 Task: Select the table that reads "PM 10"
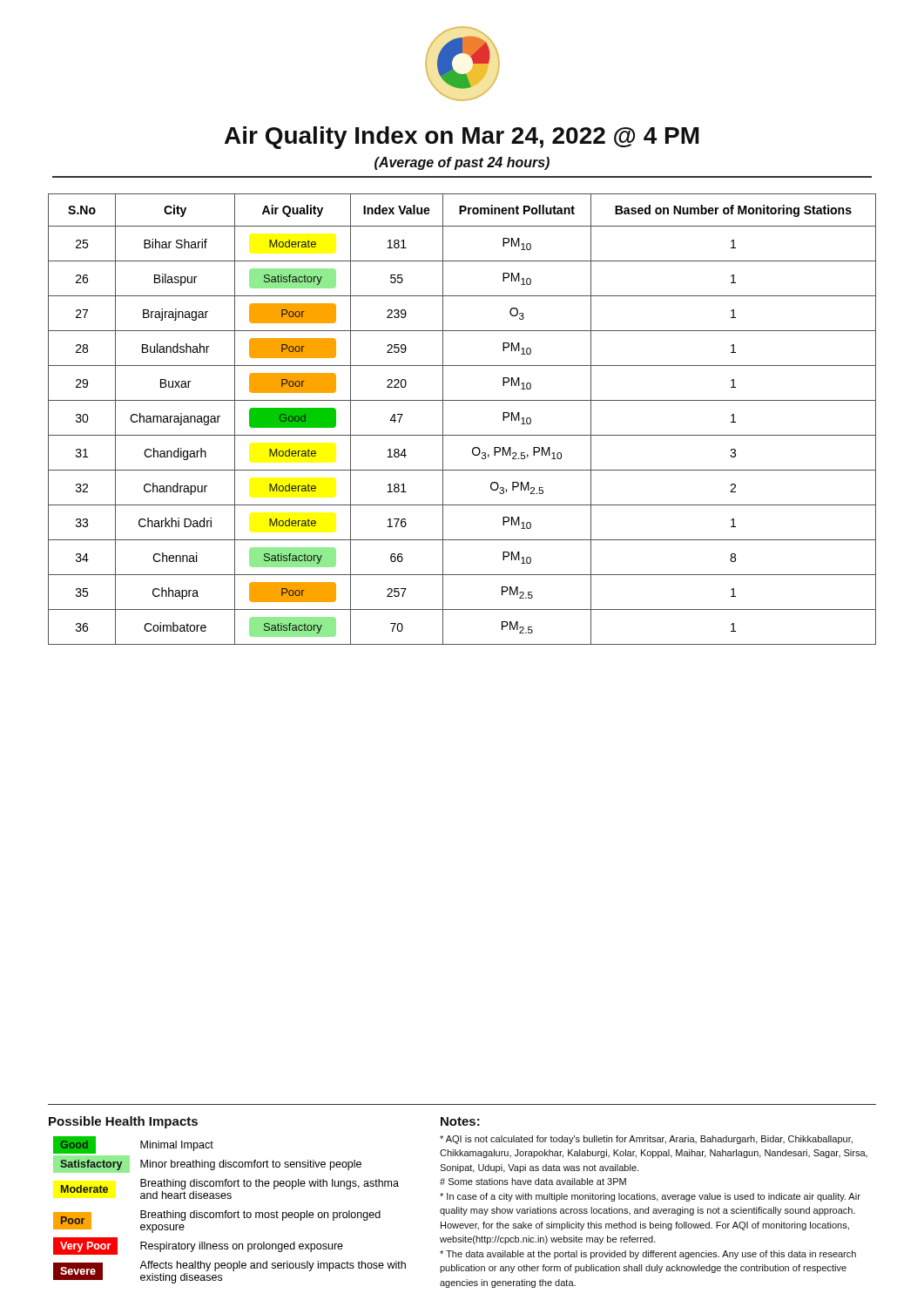462,419
